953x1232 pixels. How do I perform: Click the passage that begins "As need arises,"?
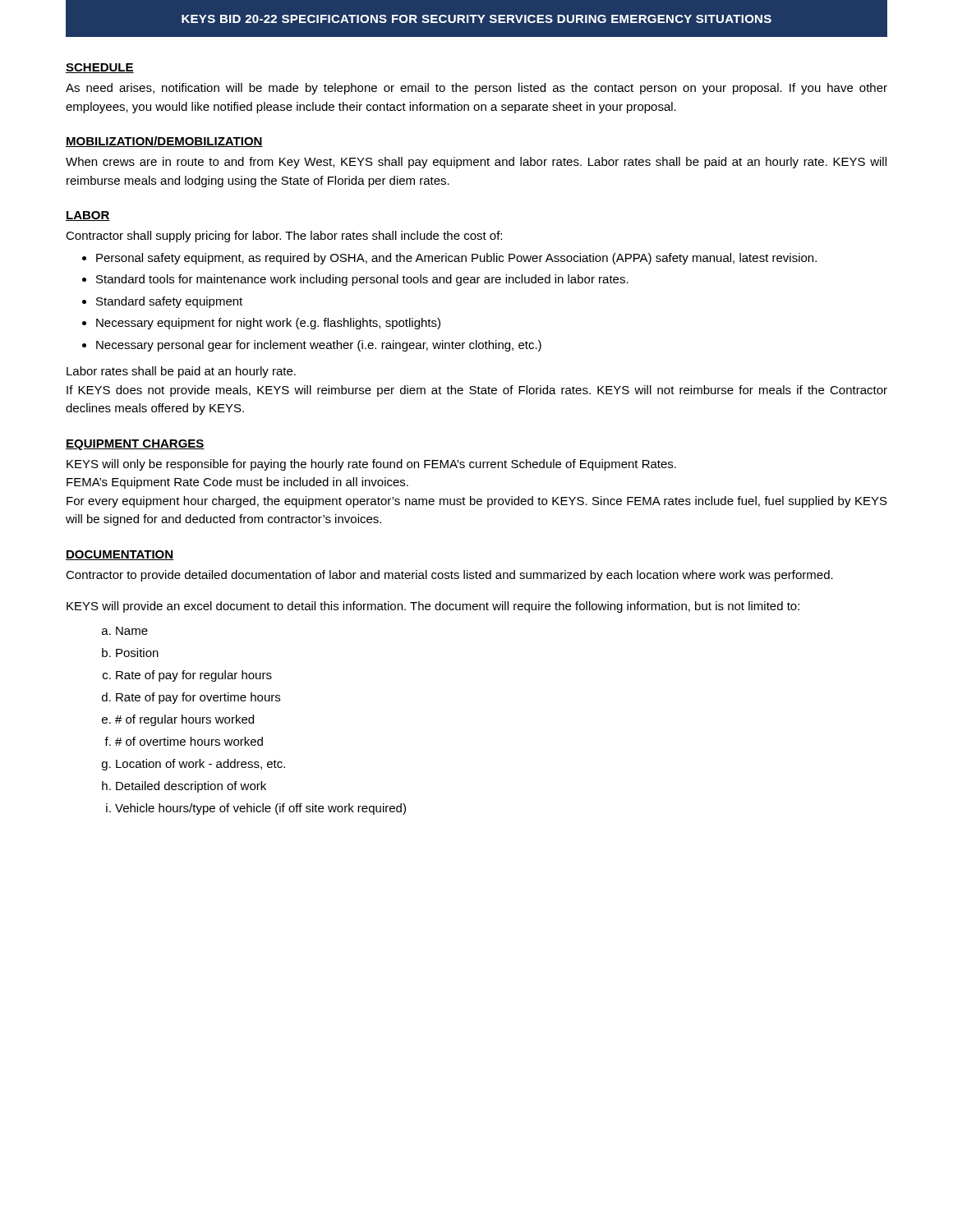click(476, 97)
